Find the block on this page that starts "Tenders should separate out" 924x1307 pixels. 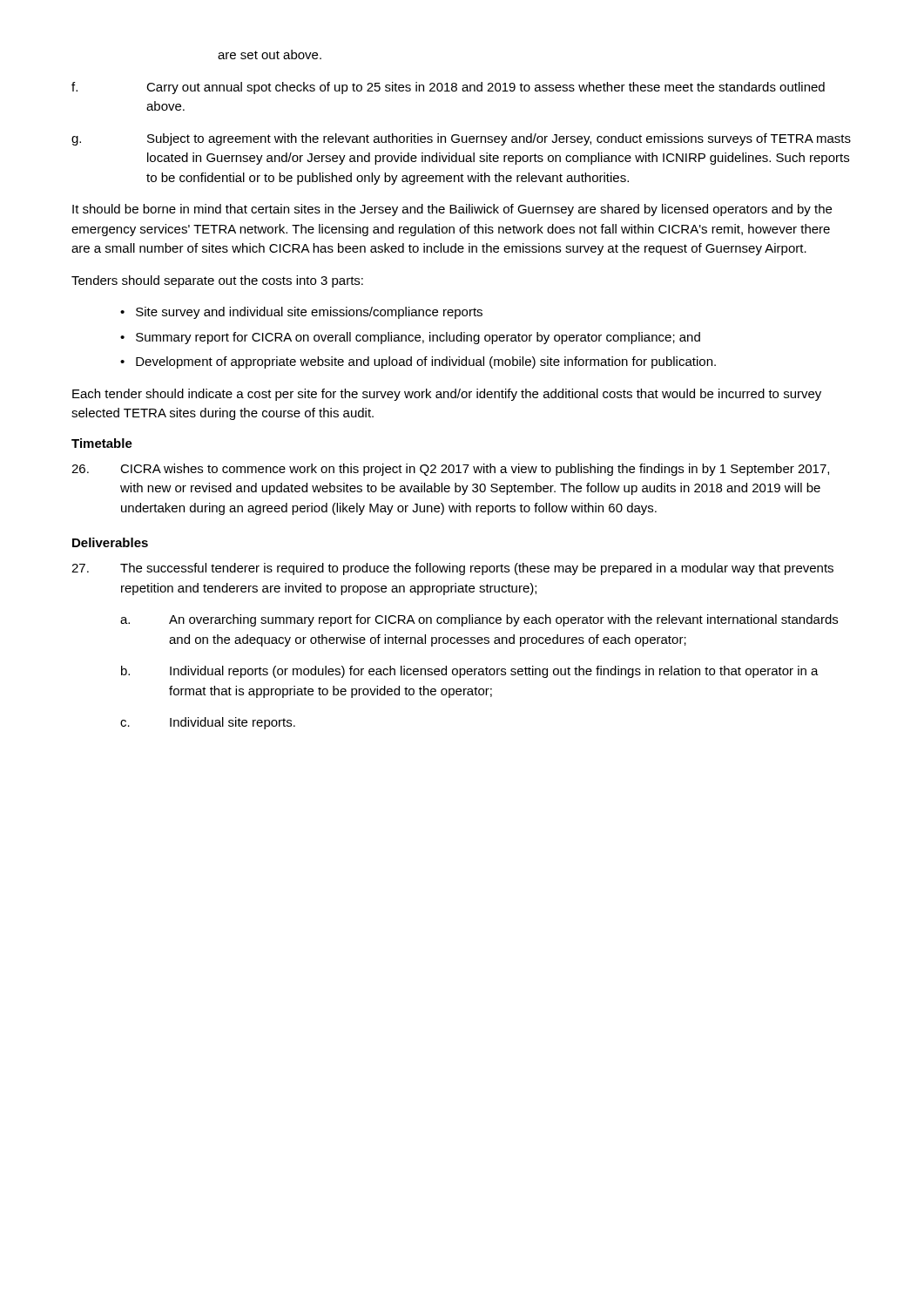pyautogui.click(x=218, y=280)
